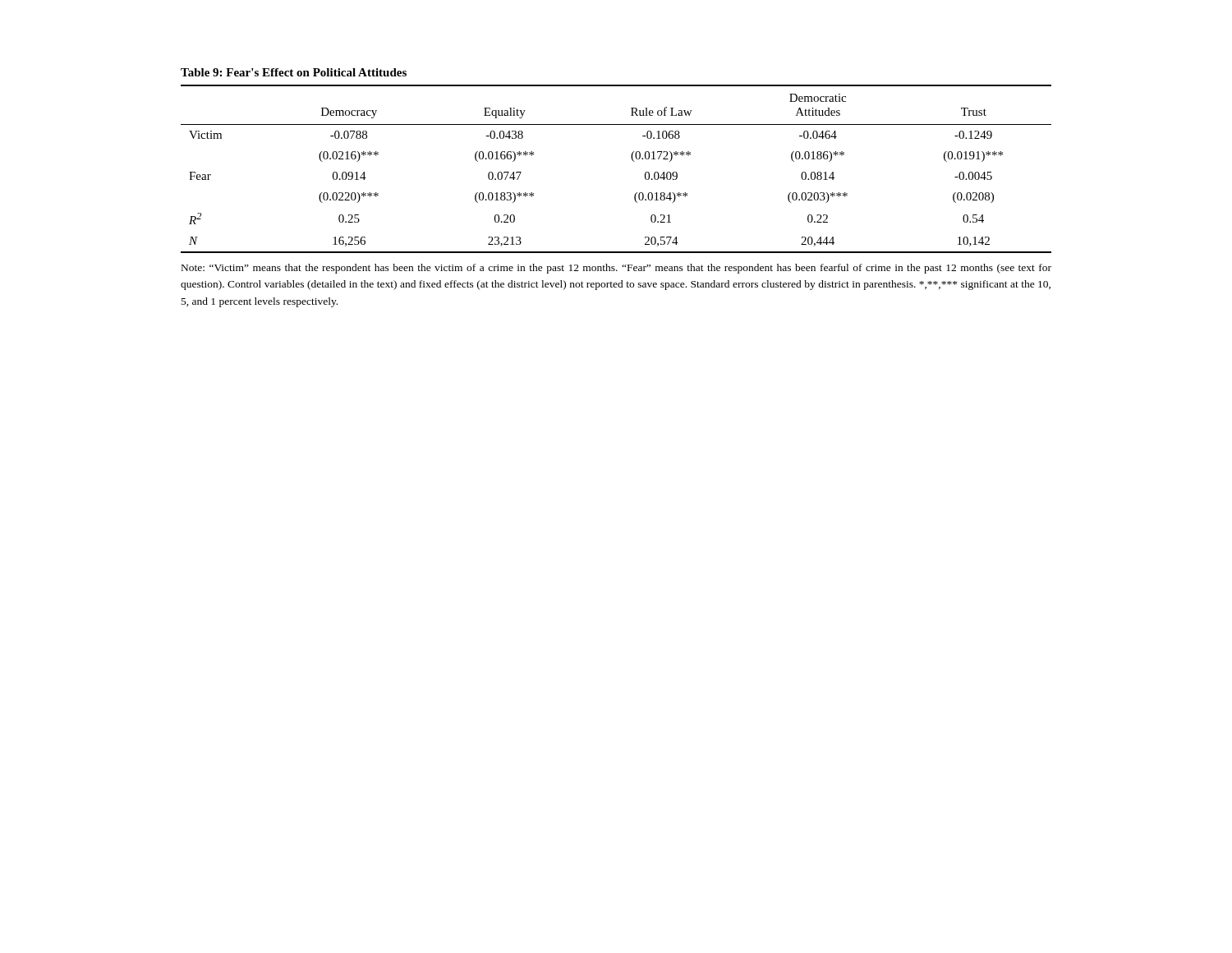Point to the region starting "Note: “Victim” means that the respondent has been"
Screen dimensions: 953x1232
pyautogui.click(x=616, y=284)
